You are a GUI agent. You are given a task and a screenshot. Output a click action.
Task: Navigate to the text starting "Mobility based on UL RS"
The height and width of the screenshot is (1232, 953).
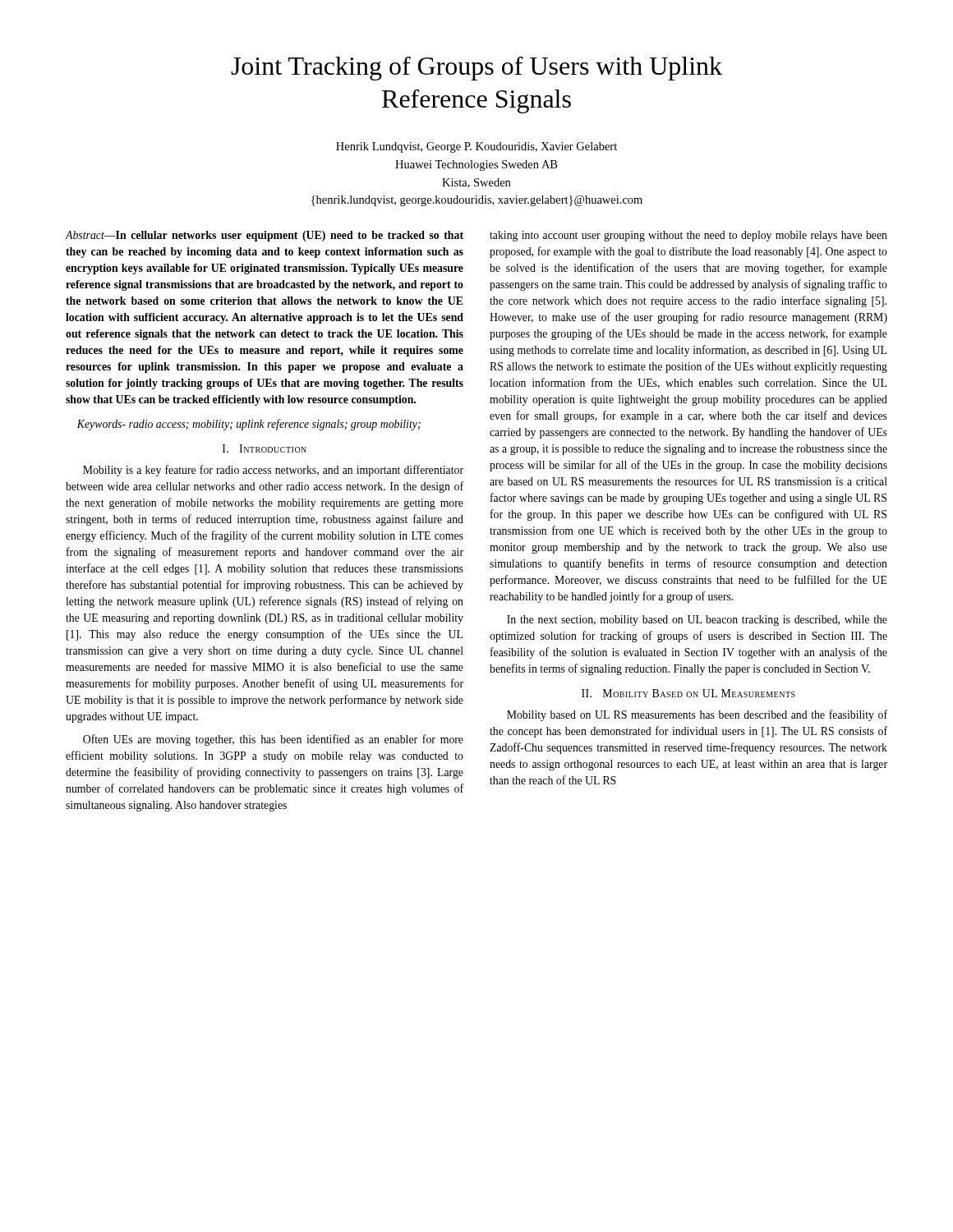(x=688, y=748)
